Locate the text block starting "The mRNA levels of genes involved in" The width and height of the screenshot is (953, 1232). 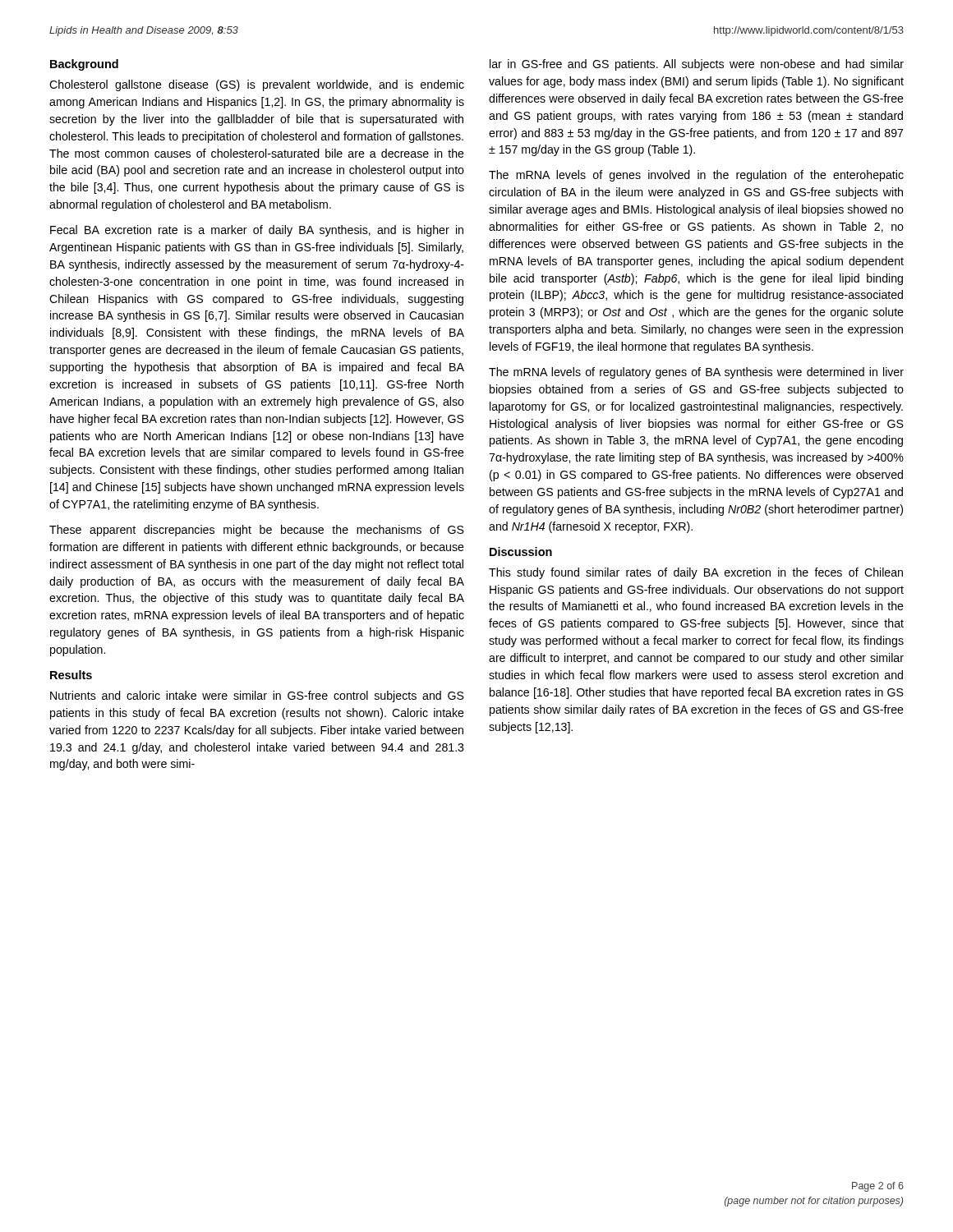click(x=696, y=261)
